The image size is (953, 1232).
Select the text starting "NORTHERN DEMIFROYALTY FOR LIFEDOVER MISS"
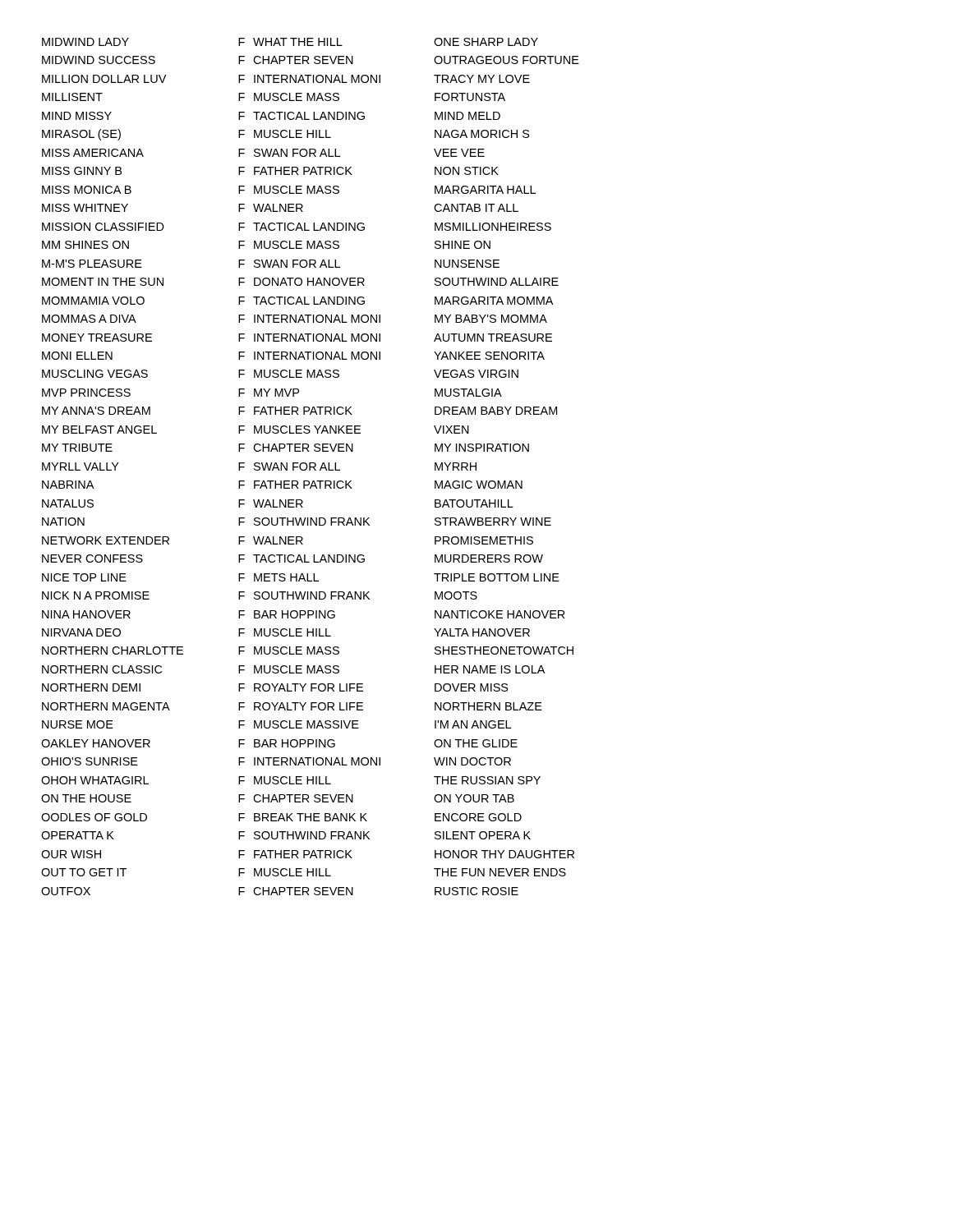(x=332, y=688)
